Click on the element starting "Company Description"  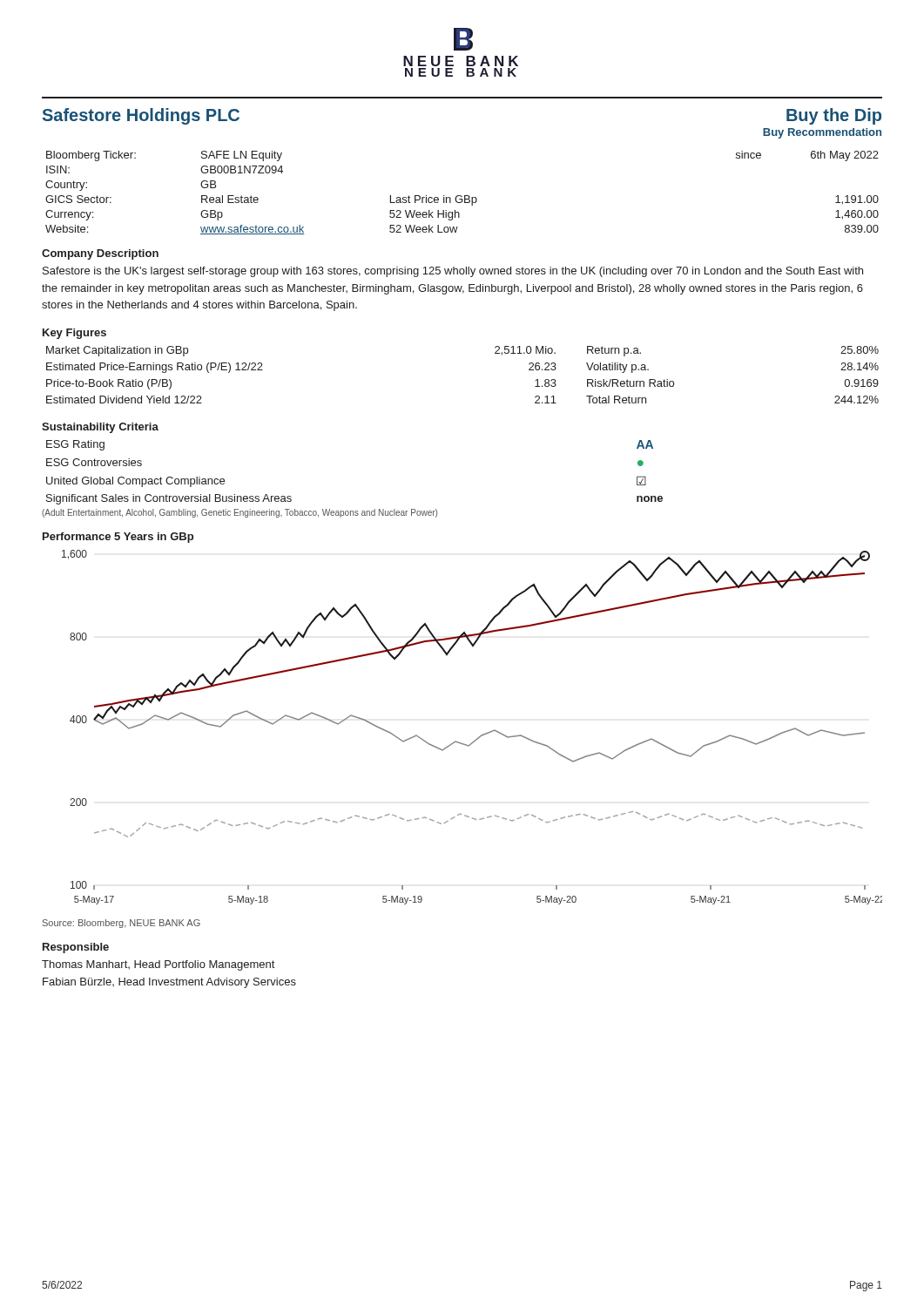pyautogui.click(x=100, y=253)
